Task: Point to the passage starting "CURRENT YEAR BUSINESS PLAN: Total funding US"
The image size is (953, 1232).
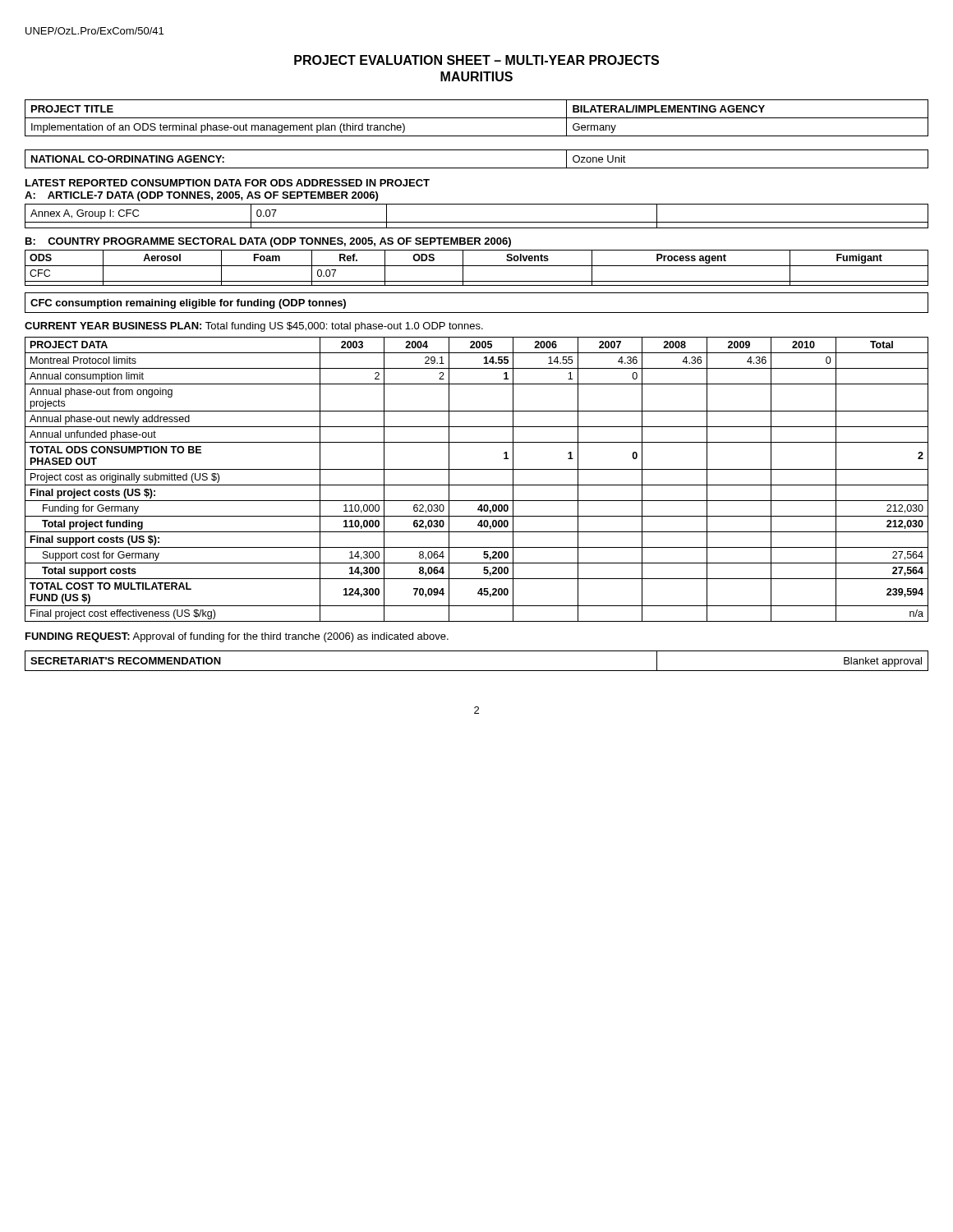Action: point(254,326)
